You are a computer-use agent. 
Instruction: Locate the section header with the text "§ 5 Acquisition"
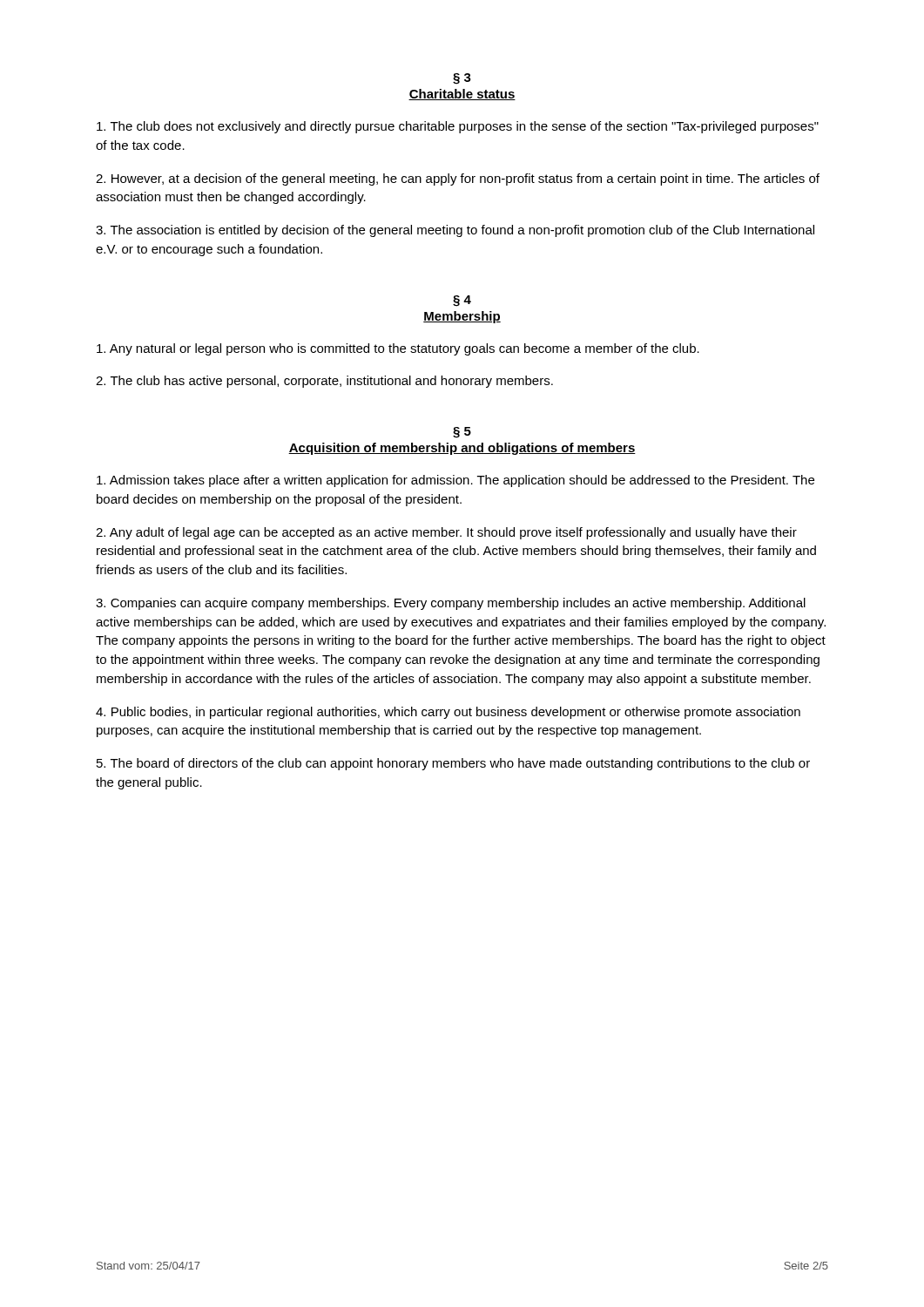(x=462, y=439)
